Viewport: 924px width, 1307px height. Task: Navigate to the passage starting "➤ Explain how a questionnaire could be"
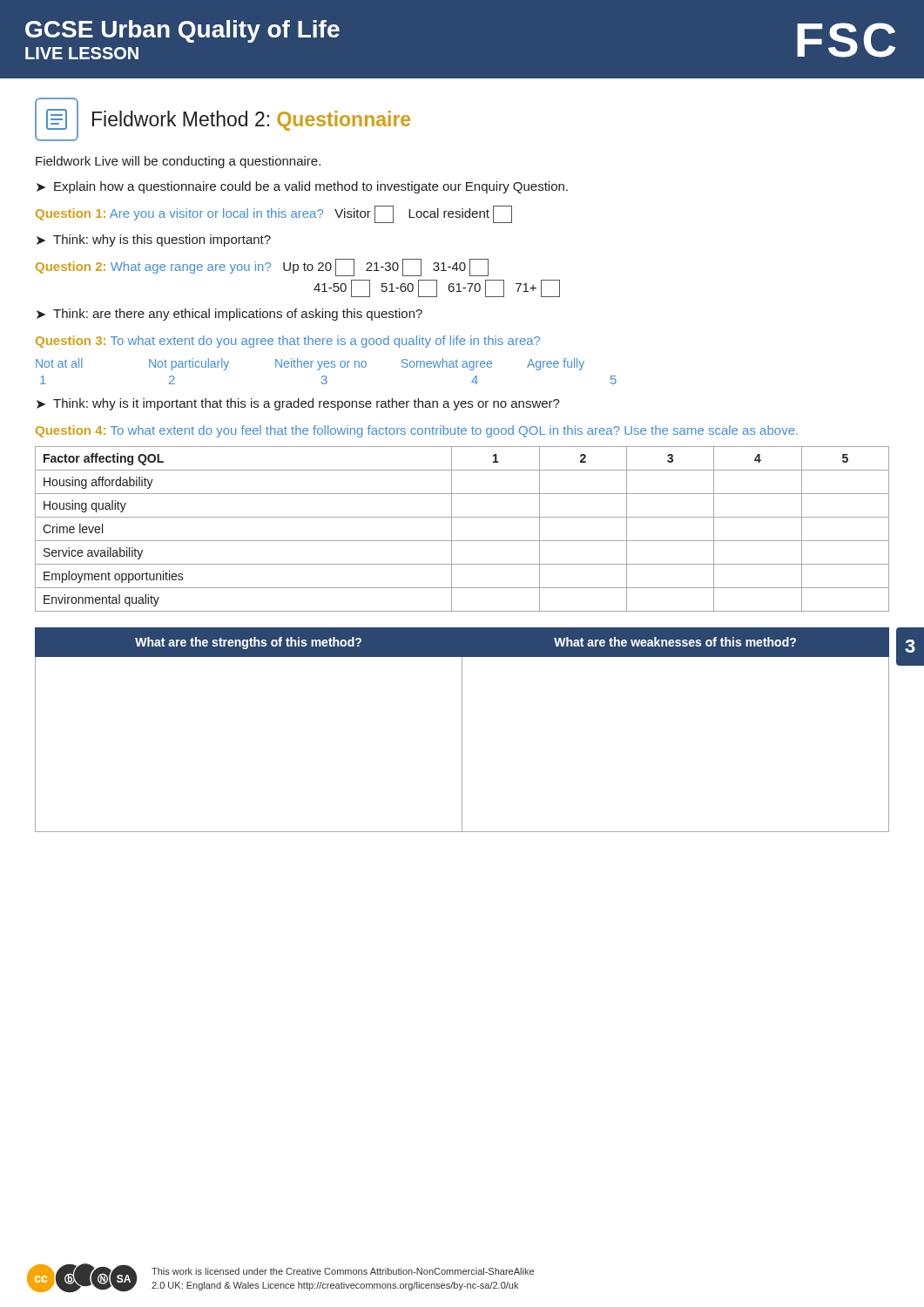coord(302,187)
